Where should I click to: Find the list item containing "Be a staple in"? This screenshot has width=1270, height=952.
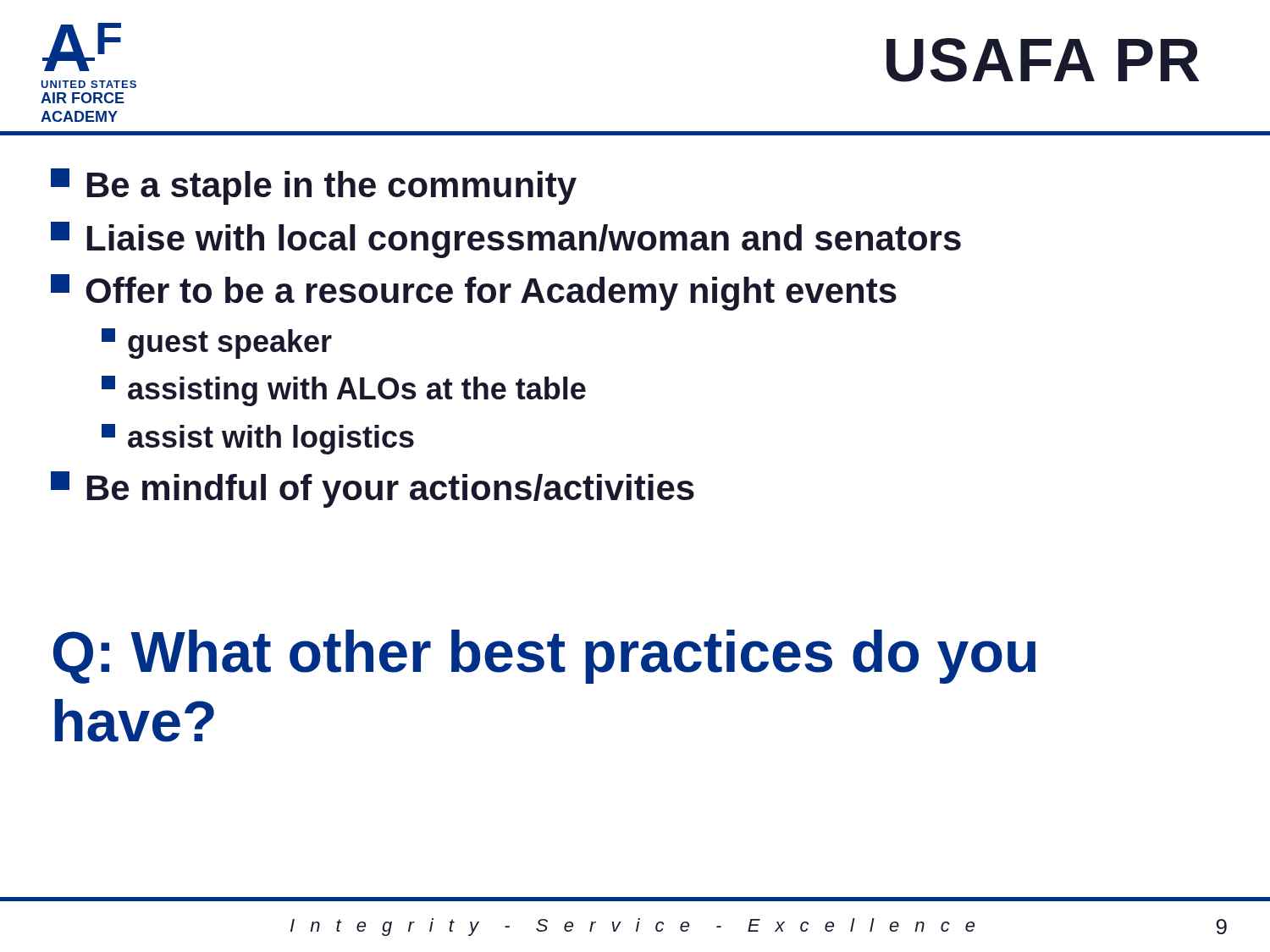[314, 186]
